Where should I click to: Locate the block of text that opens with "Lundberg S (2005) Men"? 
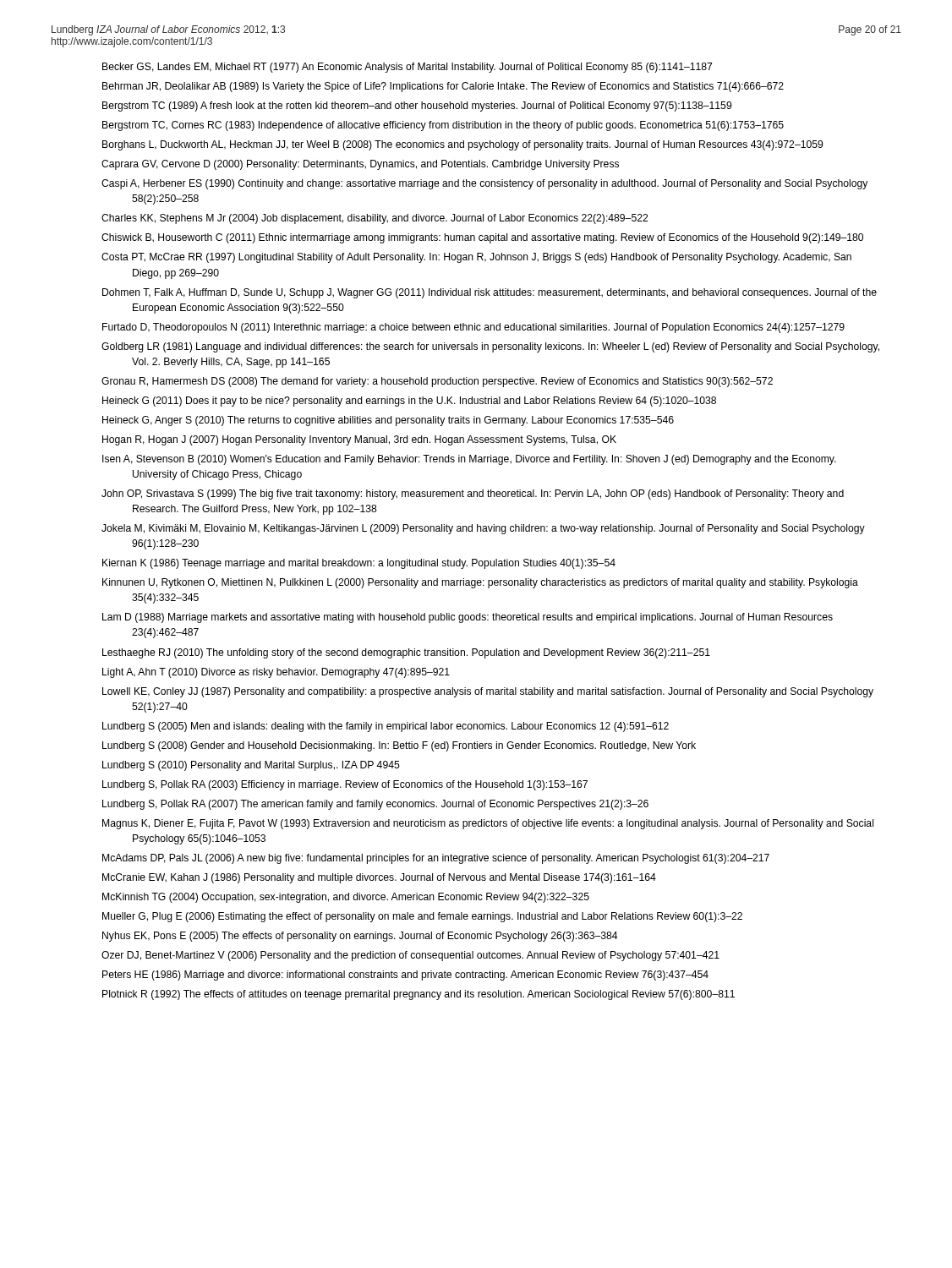tap(385, 726)
